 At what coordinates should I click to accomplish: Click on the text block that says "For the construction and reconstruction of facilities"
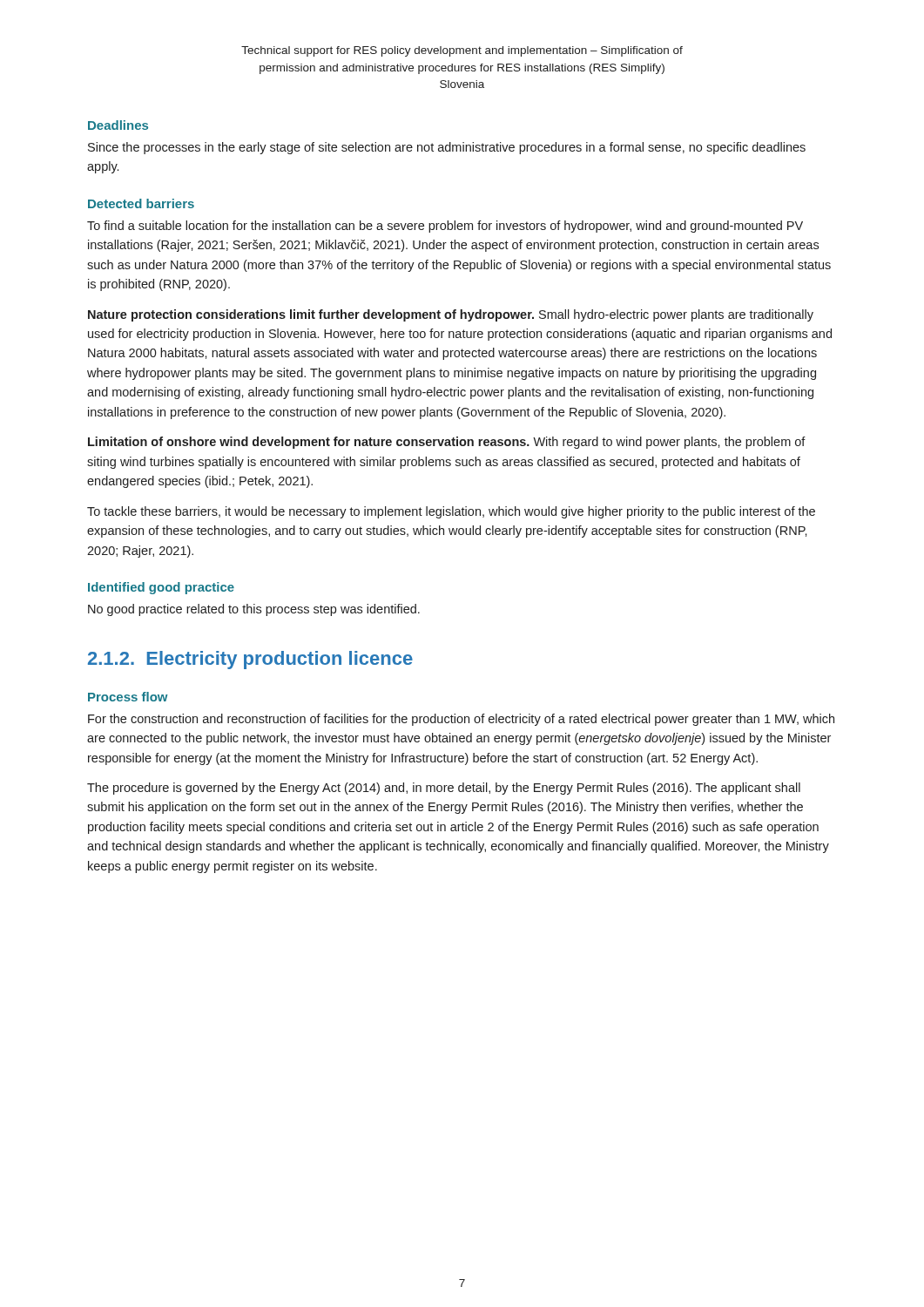pos(461,738)
